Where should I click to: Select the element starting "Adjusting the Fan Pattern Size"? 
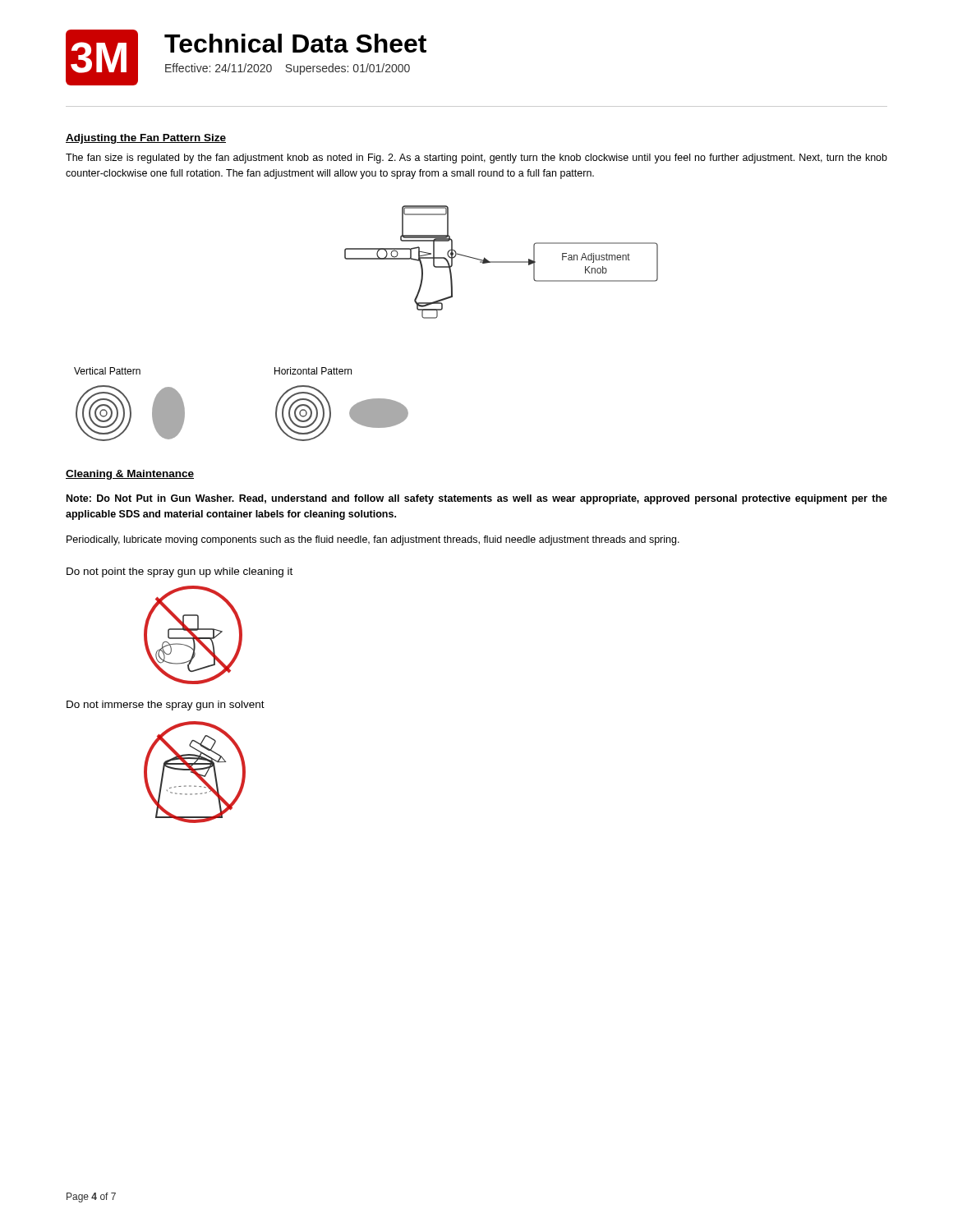(146, 138)
